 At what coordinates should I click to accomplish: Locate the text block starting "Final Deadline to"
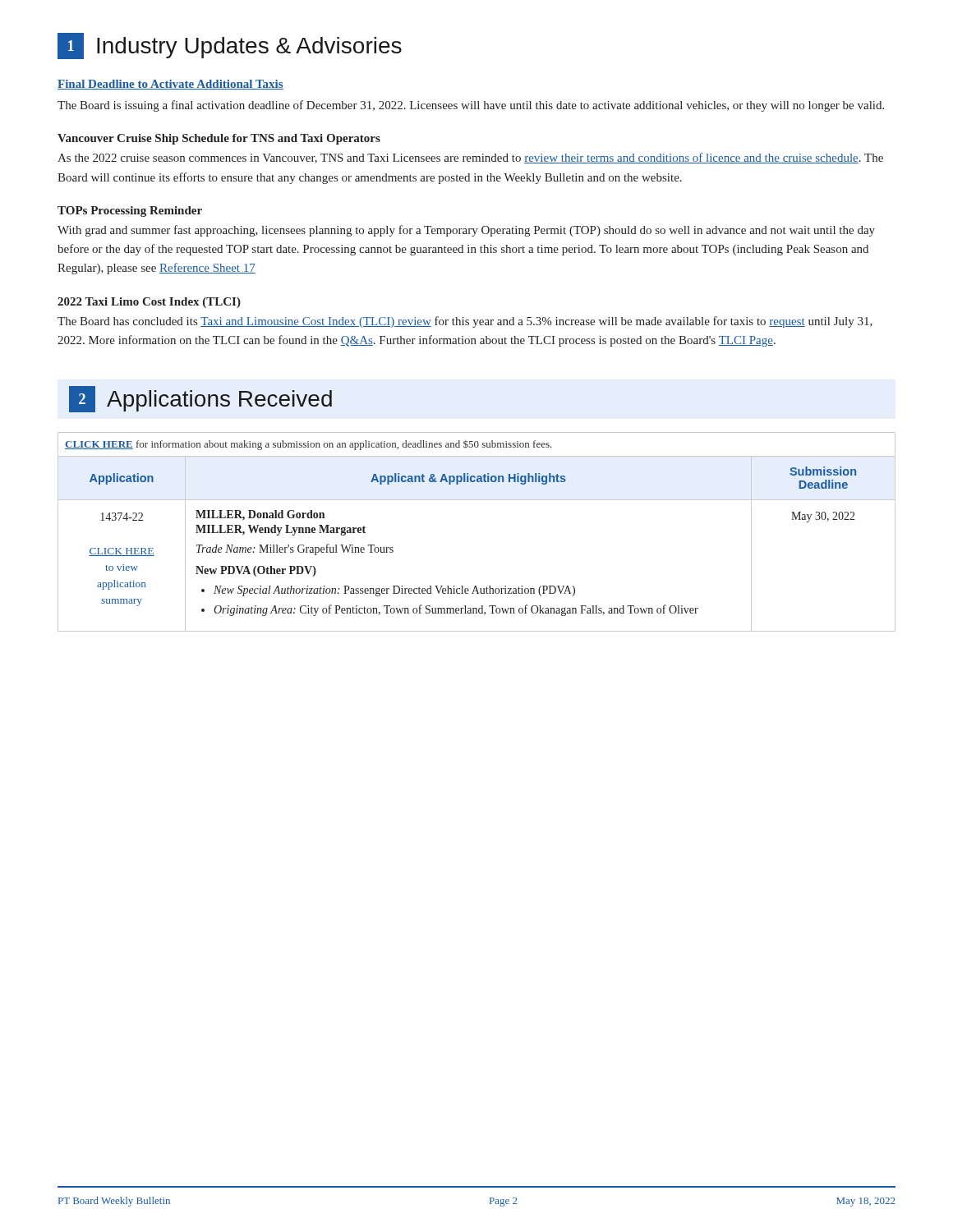pos(170,84)
